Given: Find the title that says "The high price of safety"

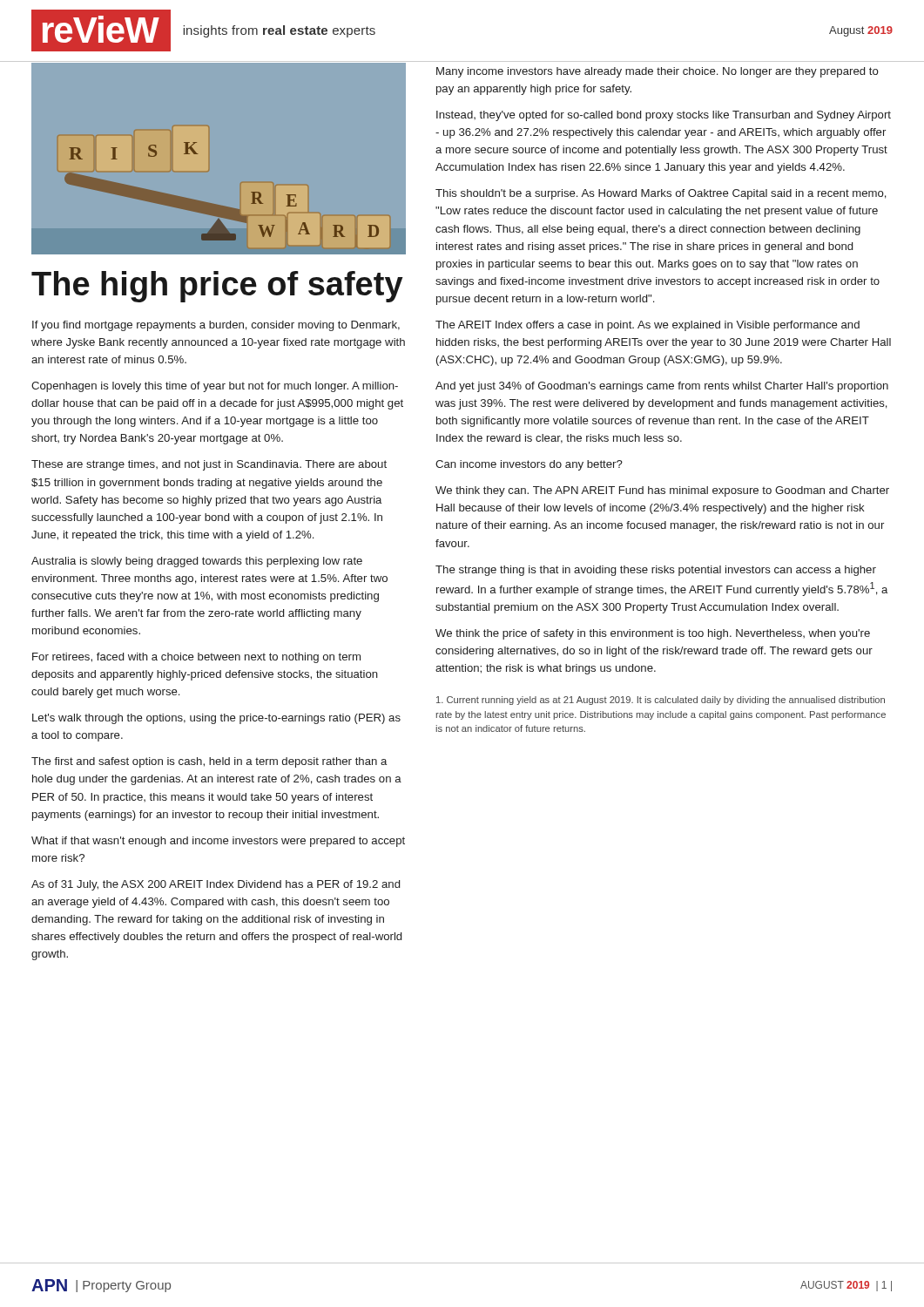Looking at the screenshot, I should [x=219, y=285].
